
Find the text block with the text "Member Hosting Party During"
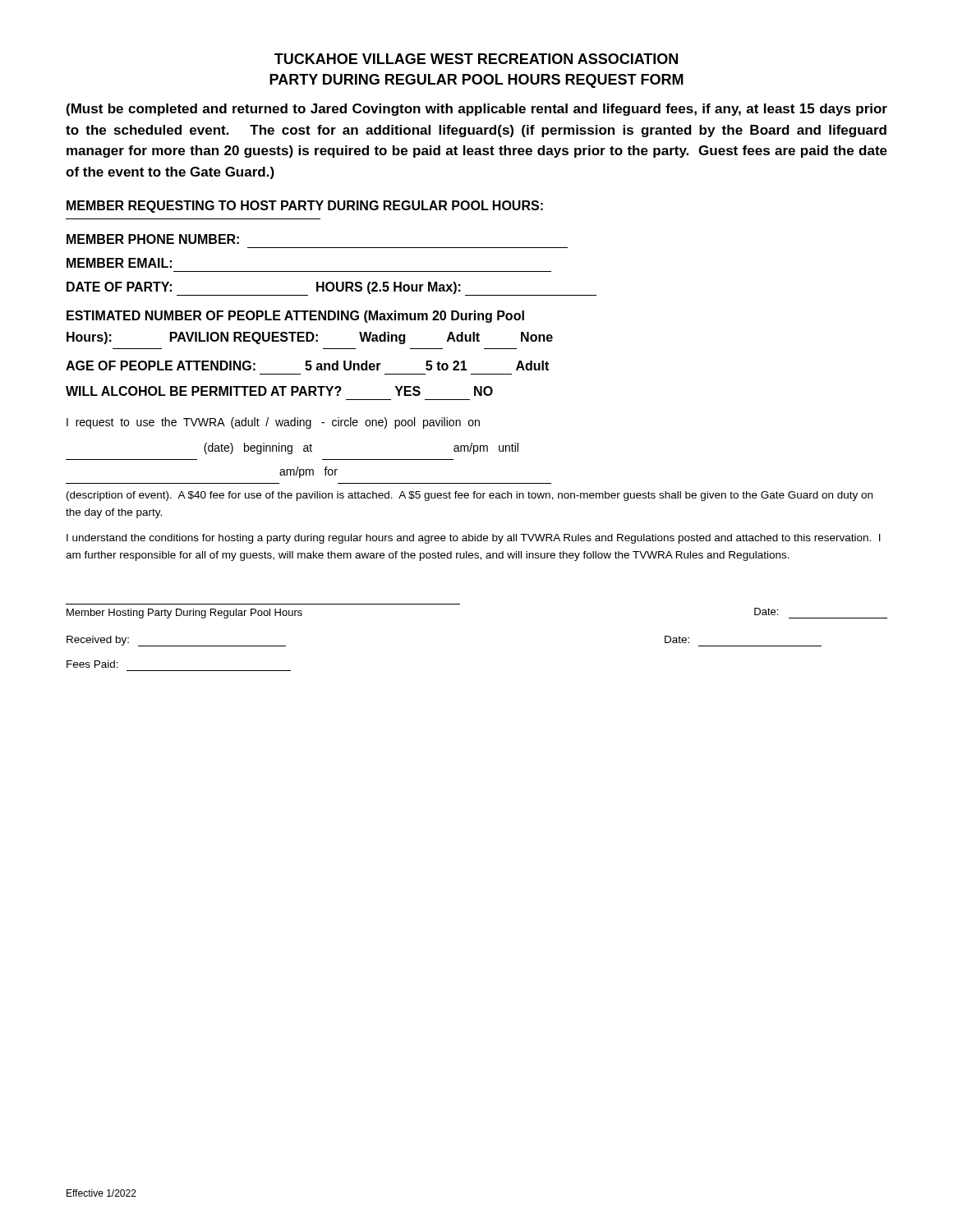coord(184,613)
